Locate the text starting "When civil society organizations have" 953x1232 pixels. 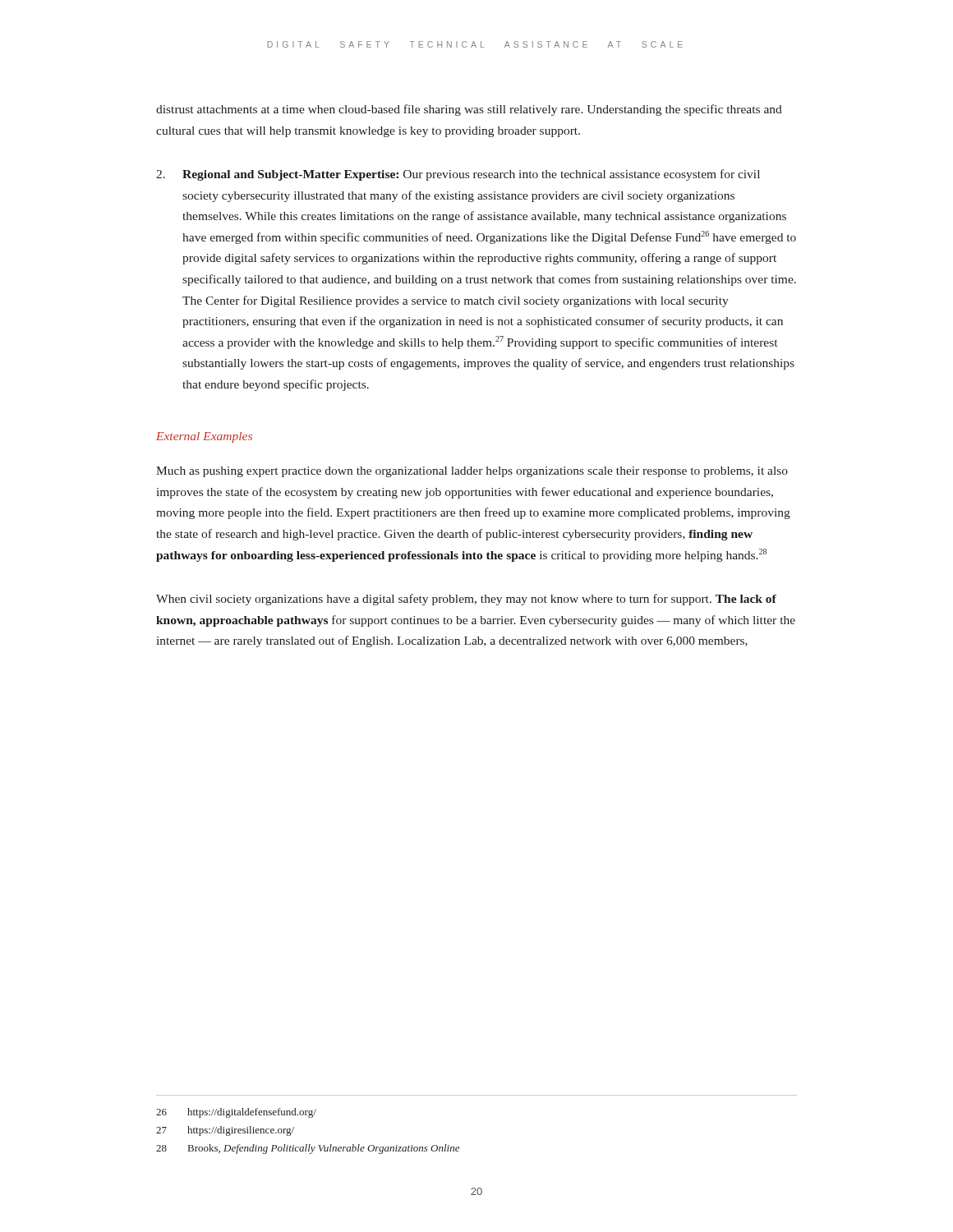tap(476, 619)
